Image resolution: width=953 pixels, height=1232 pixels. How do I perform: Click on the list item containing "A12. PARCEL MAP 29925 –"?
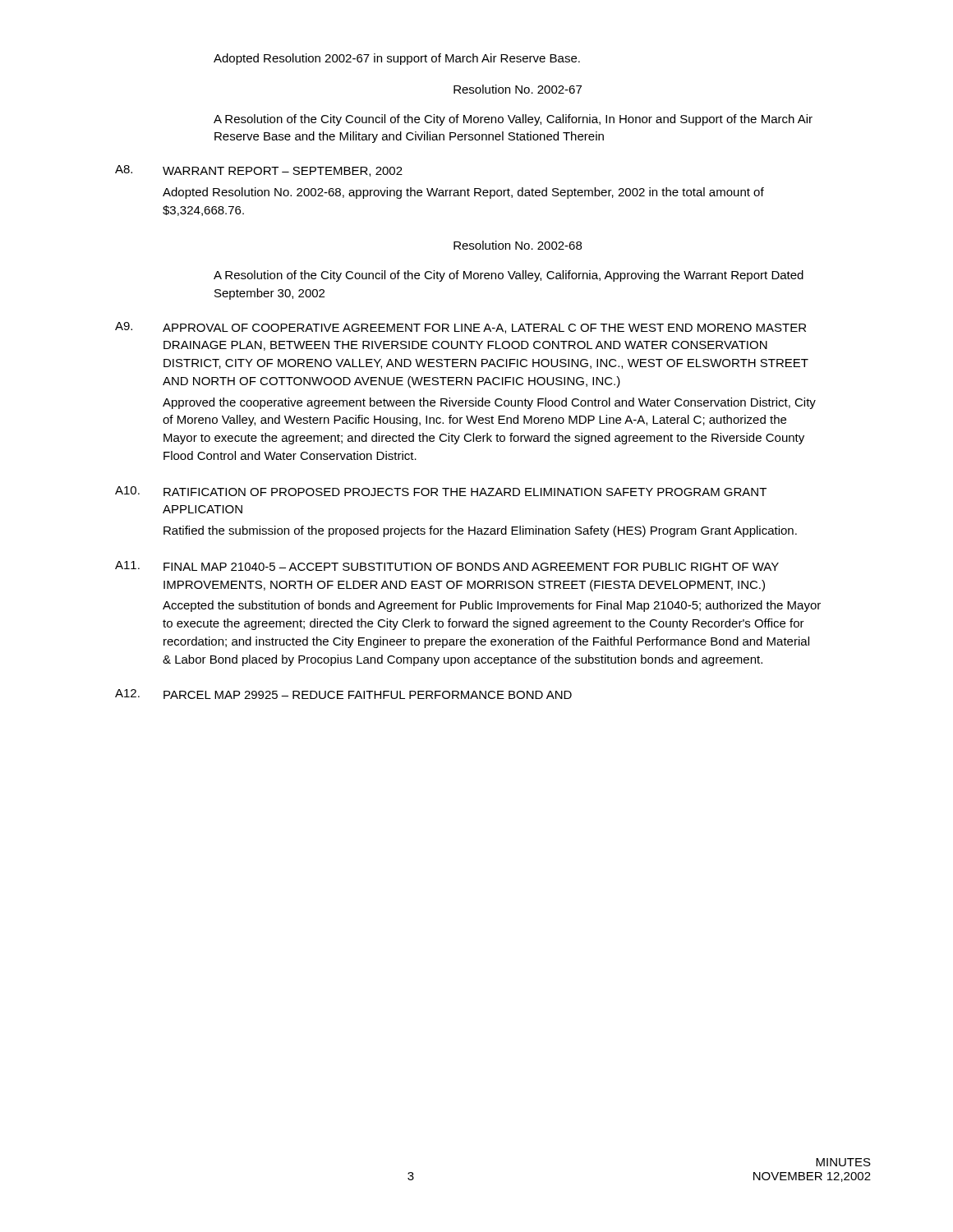coord(468,697)
